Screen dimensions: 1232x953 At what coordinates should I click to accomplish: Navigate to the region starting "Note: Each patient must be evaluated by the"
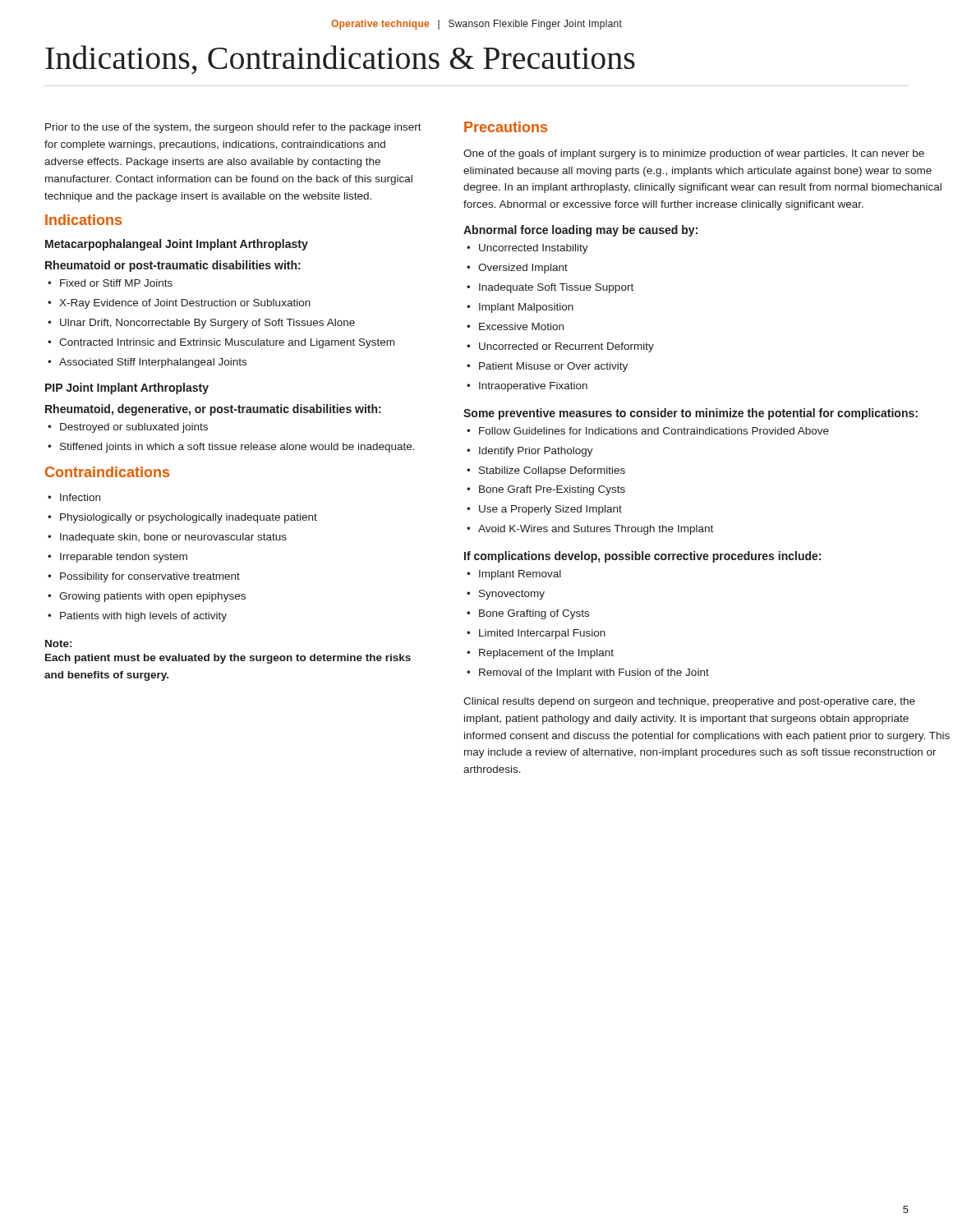coord(228,659)
